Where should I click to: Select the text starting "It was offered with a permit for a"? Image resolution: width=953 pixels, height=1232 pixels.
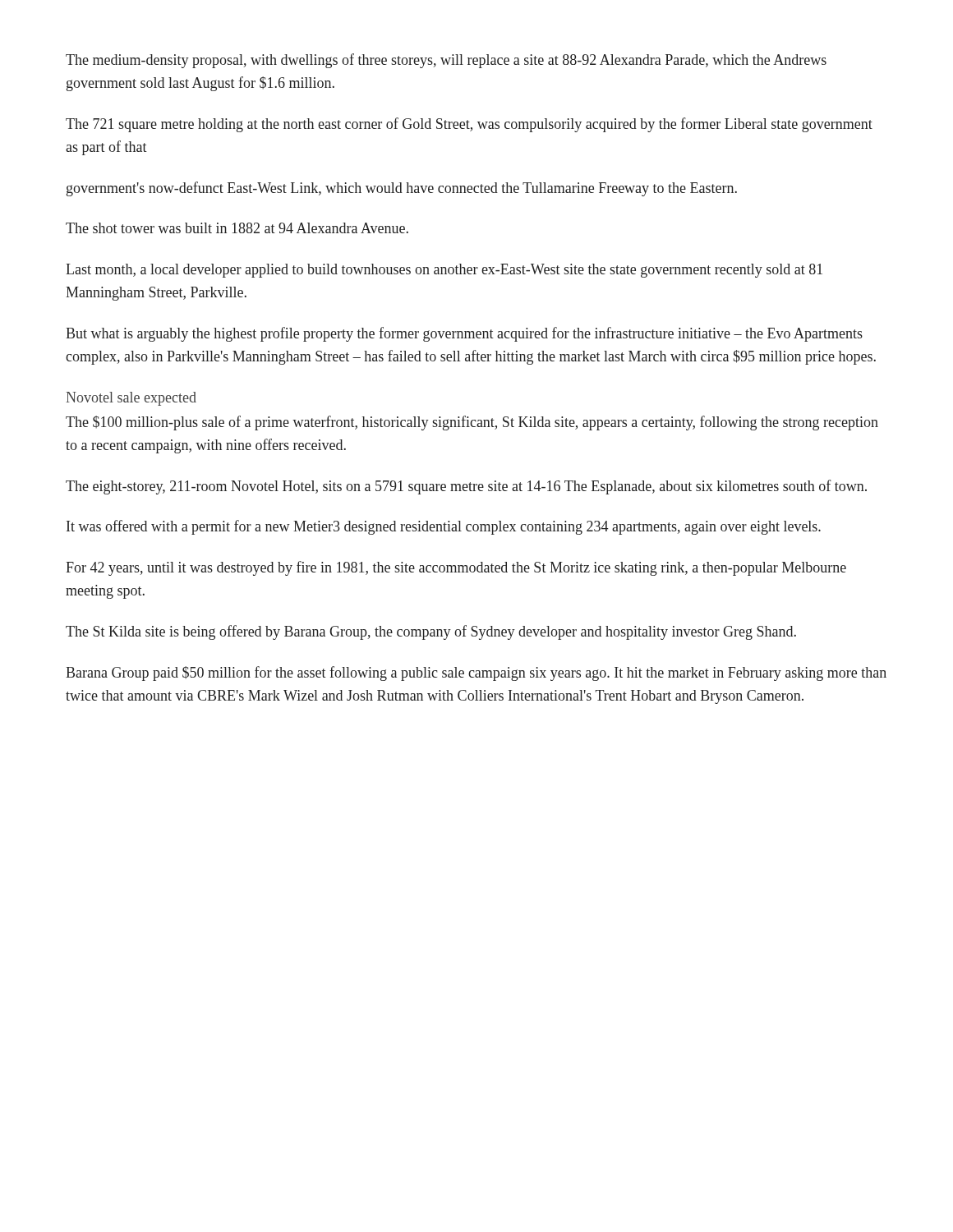(x=444, y=527)
